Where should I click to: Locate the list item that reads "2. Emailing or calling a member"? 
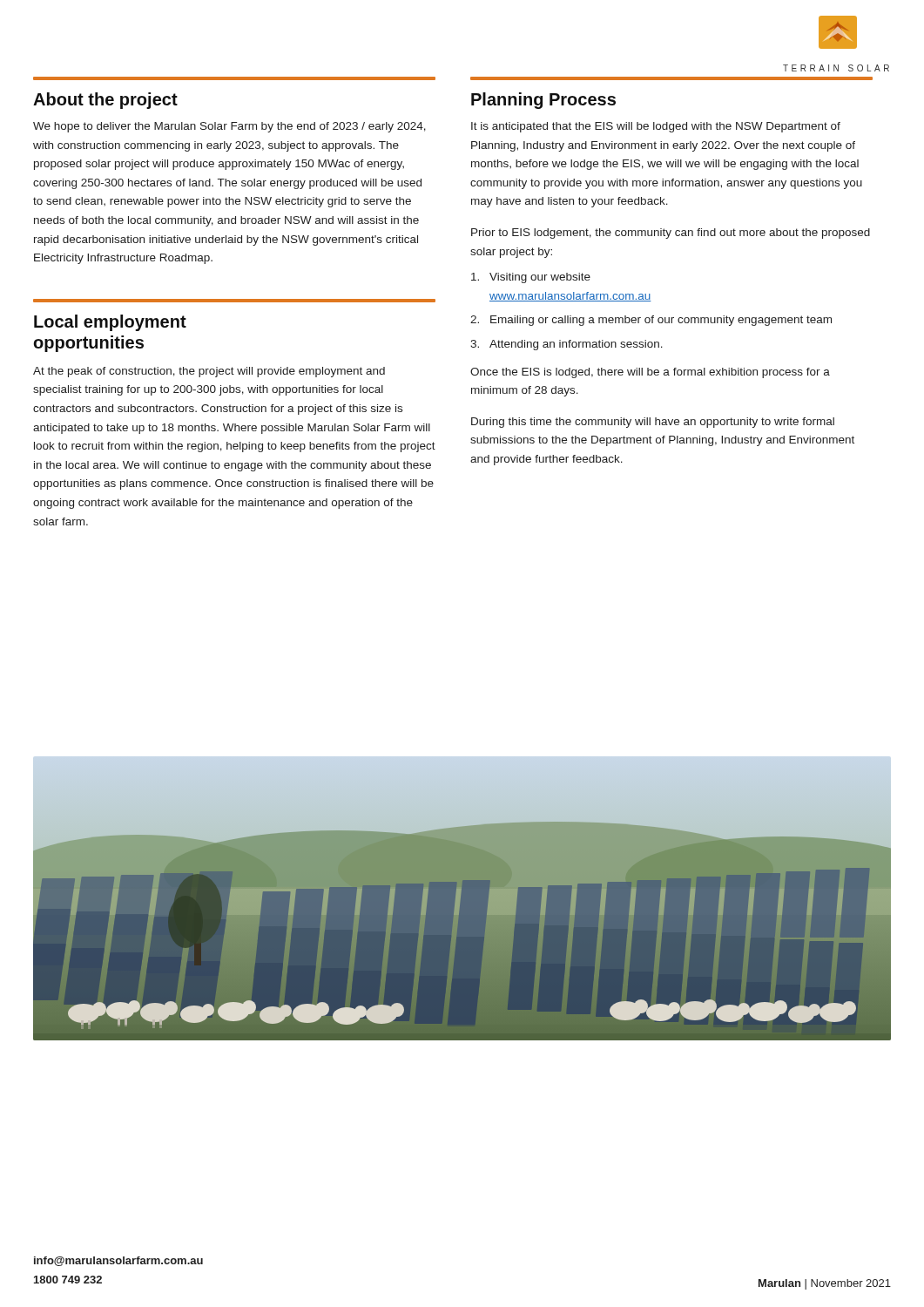coord(671,320)
